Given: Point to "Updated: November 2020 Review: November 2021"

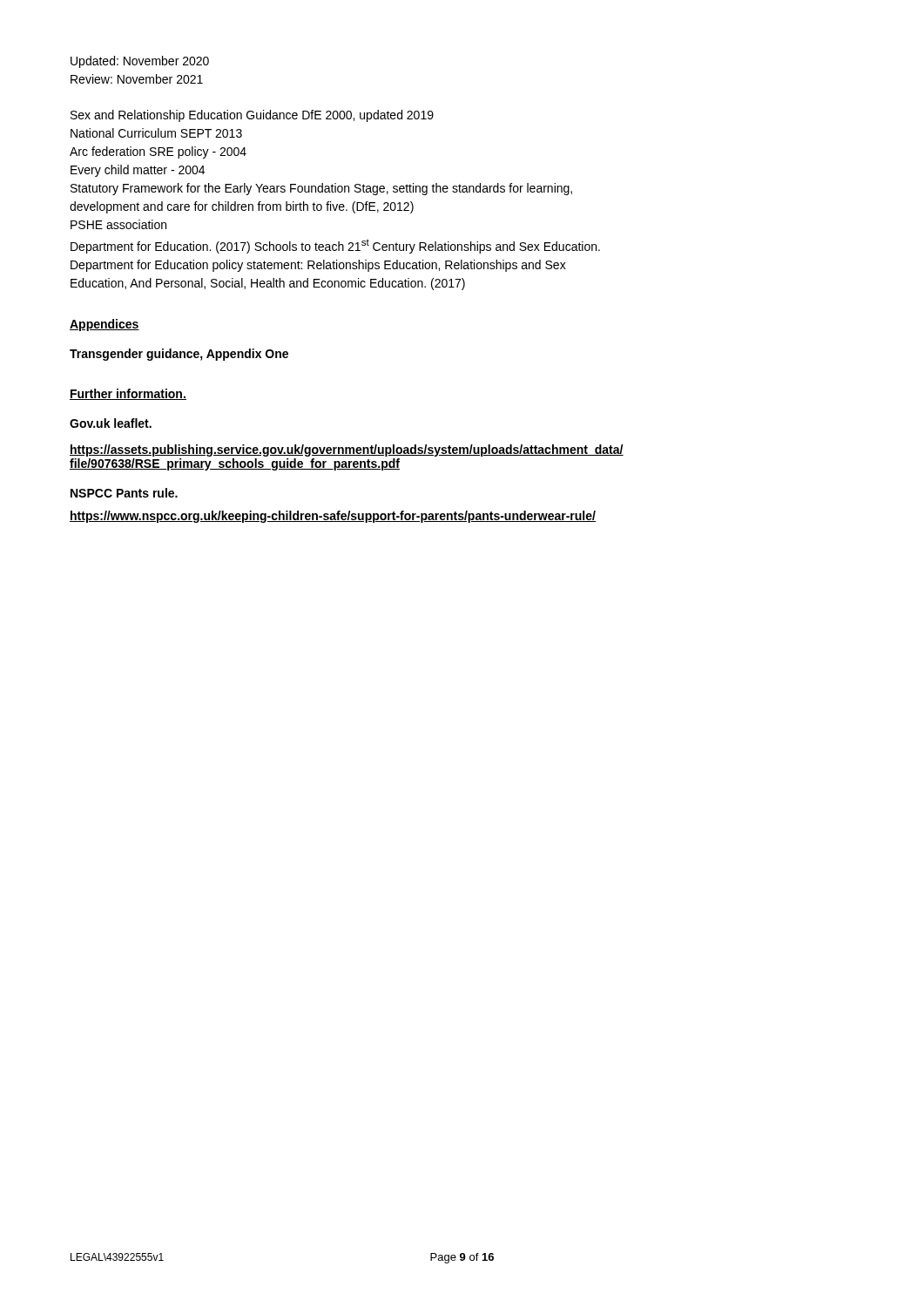Looking at the screenshot, I should [139, 70].
